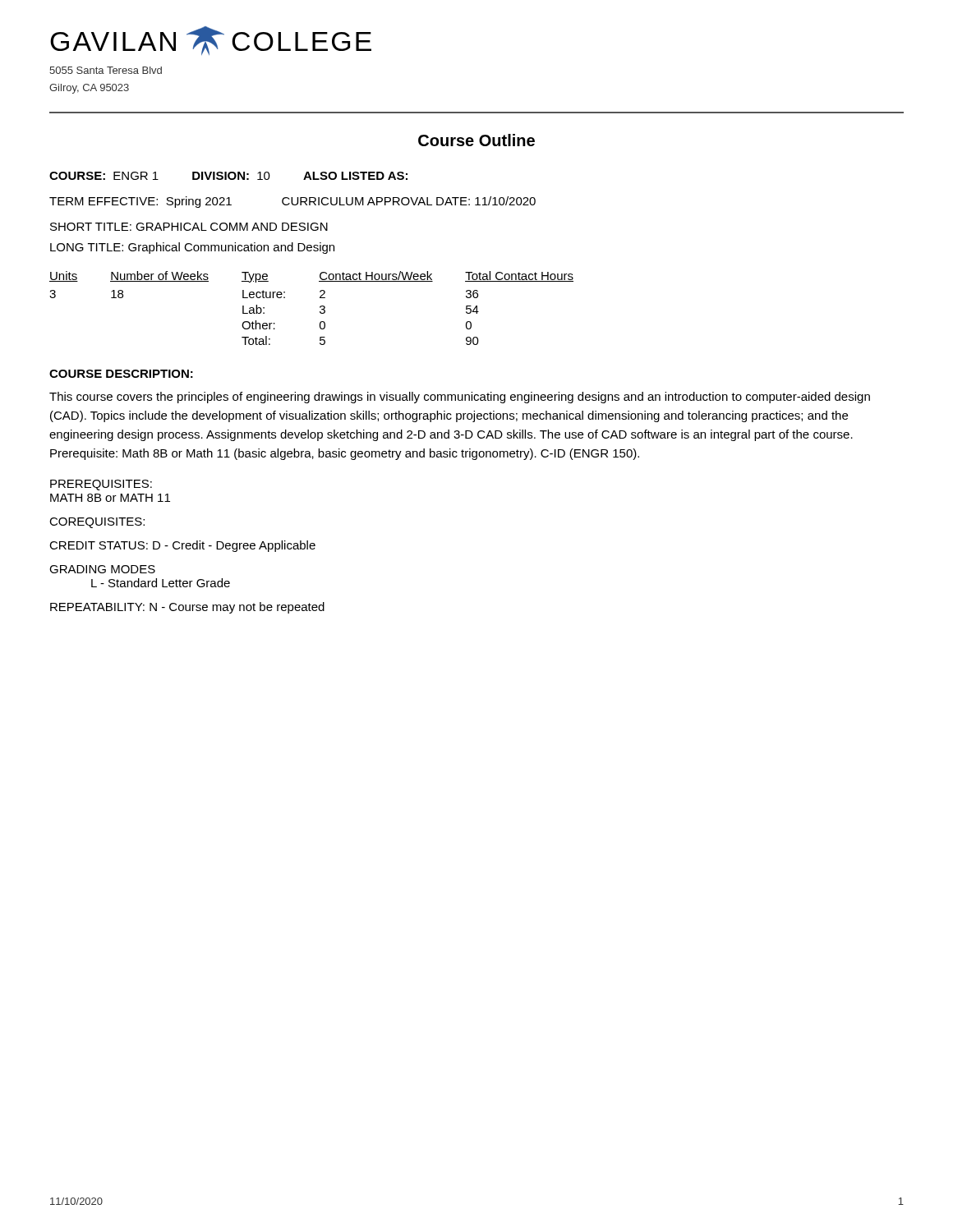Point to the region starting "Course Outline"

point(476,140)
